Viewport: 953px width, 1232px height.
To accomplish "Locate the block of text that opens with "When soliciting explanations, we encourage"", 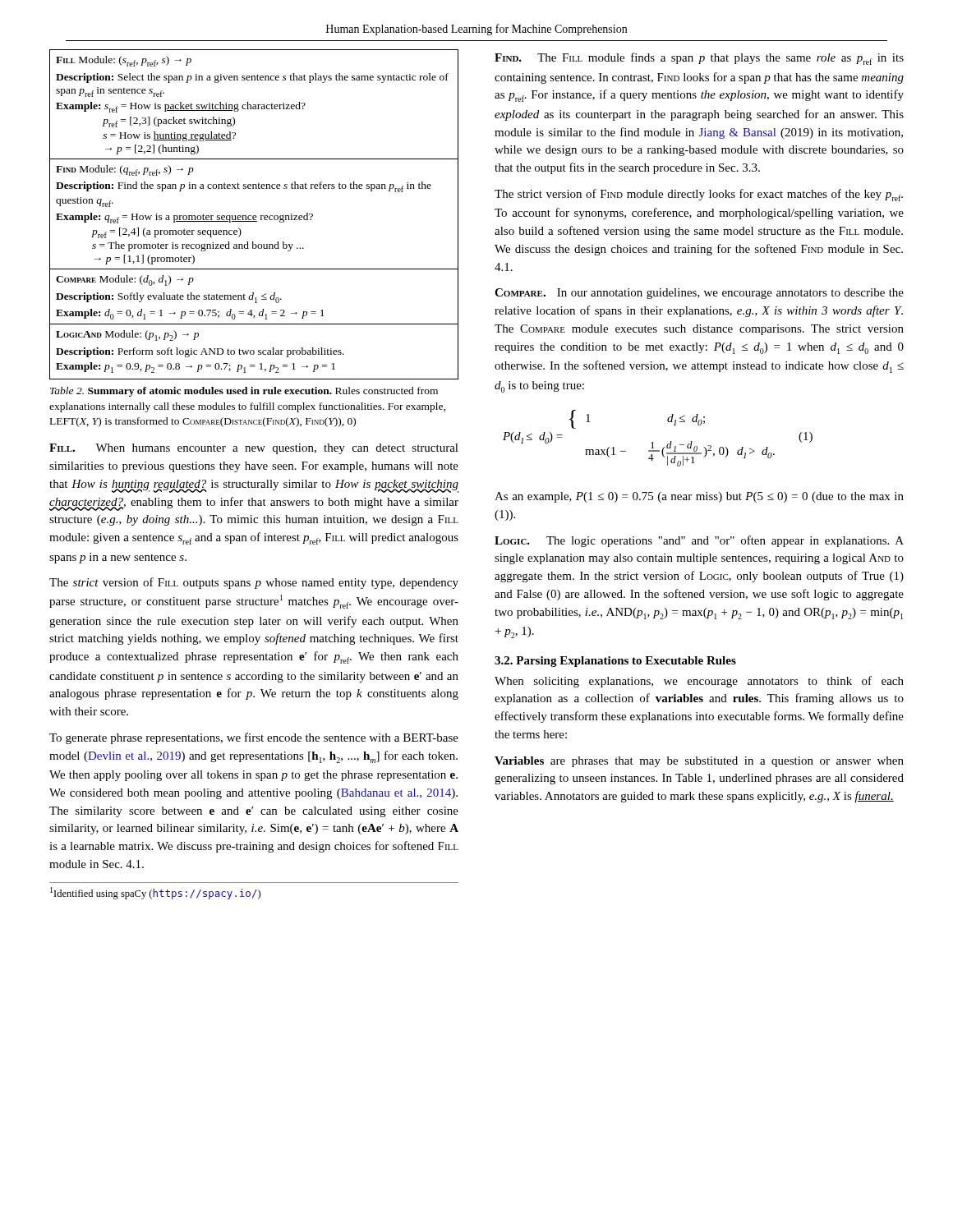I will click(x=699, y=707).
